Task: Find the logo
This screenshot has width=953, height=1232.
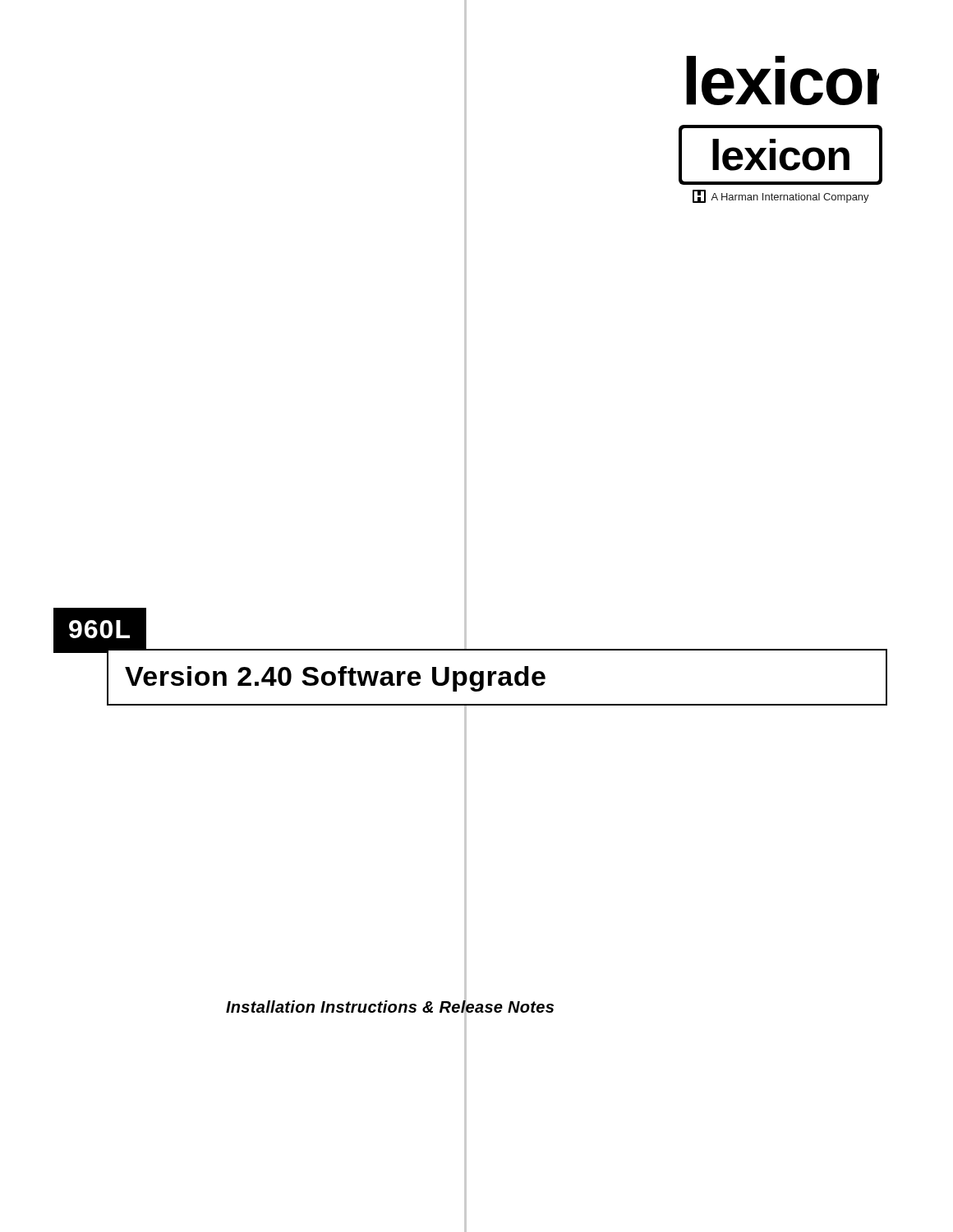Action: pyautogui.click(x=780, y=124)
